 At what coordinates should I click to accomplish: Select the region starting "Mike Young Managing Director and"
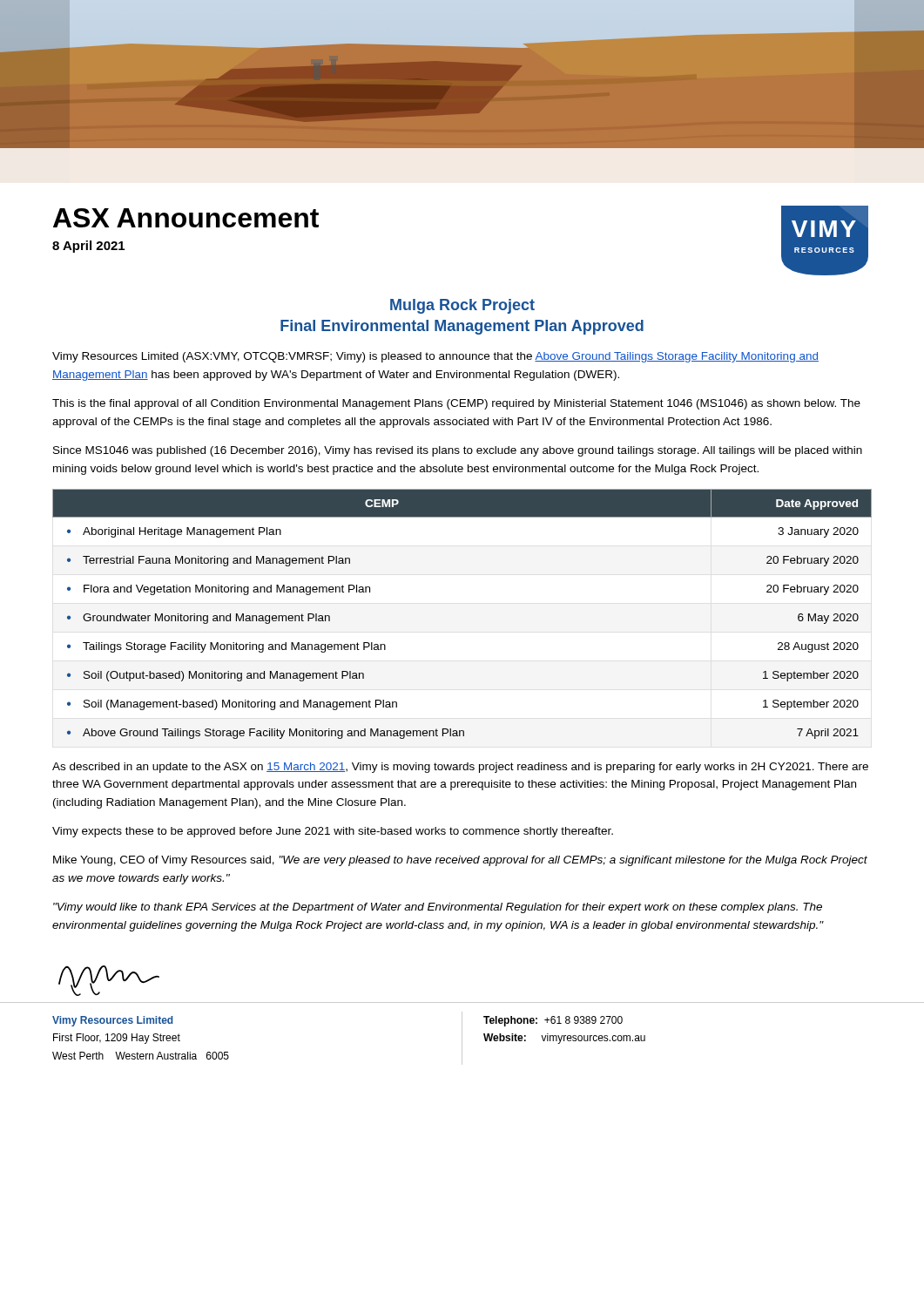(x=462, y=1024)
